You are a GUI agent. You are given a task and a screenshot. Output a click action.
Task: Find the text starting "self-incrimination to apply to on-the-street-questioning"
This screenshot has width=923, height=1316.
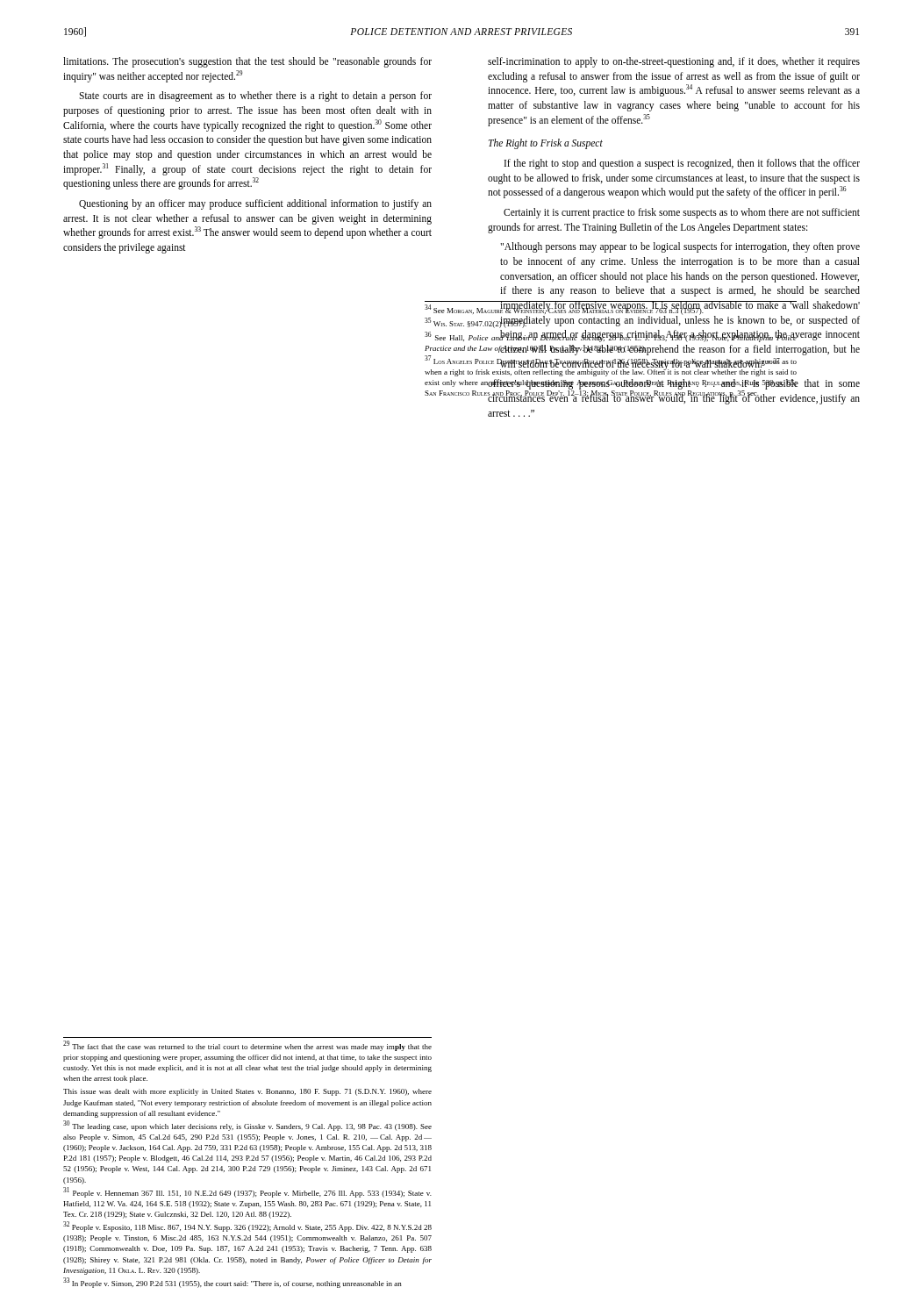tap(674, 91)
